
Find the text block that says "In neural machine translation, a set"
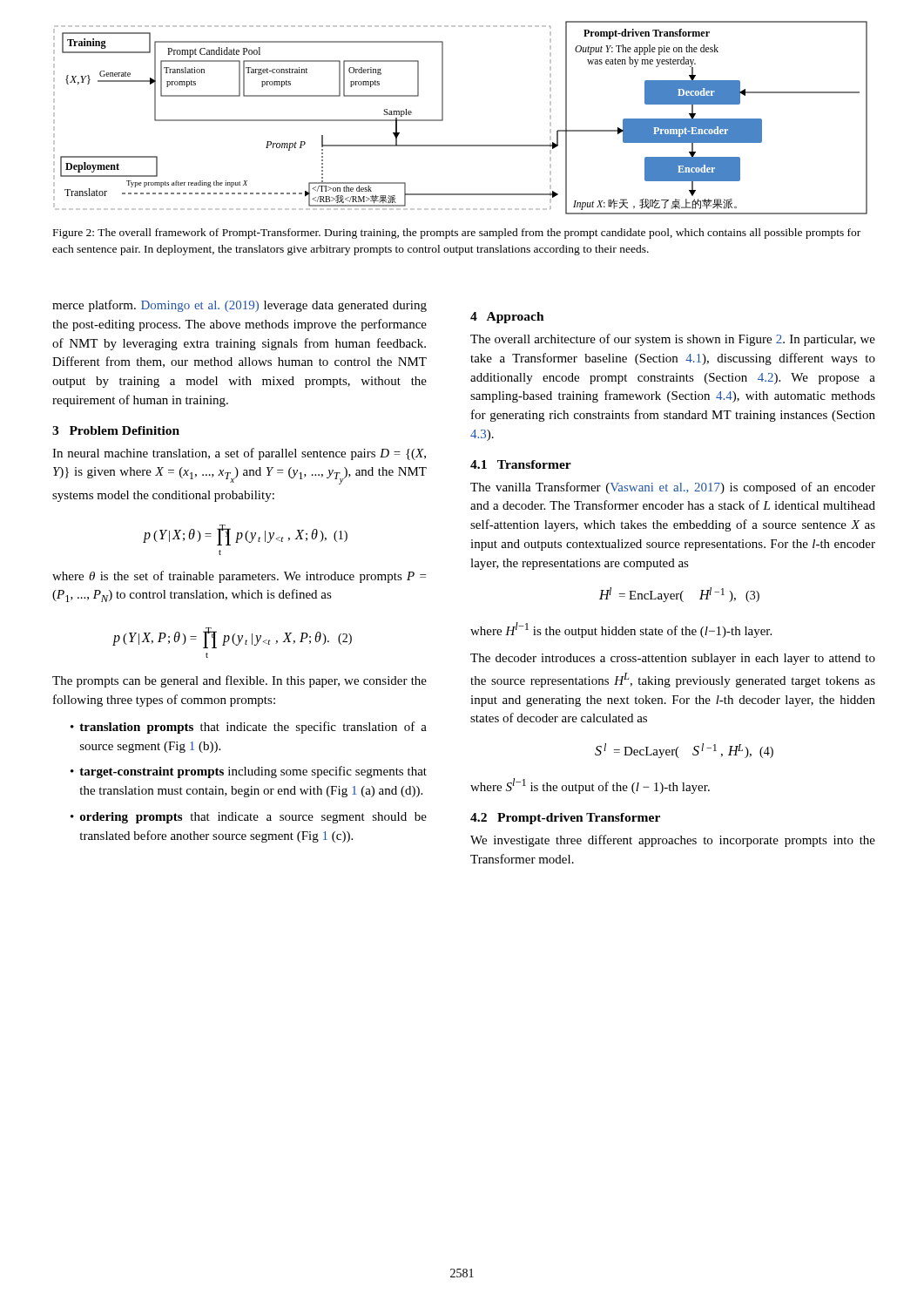click(x=240, y=475)
